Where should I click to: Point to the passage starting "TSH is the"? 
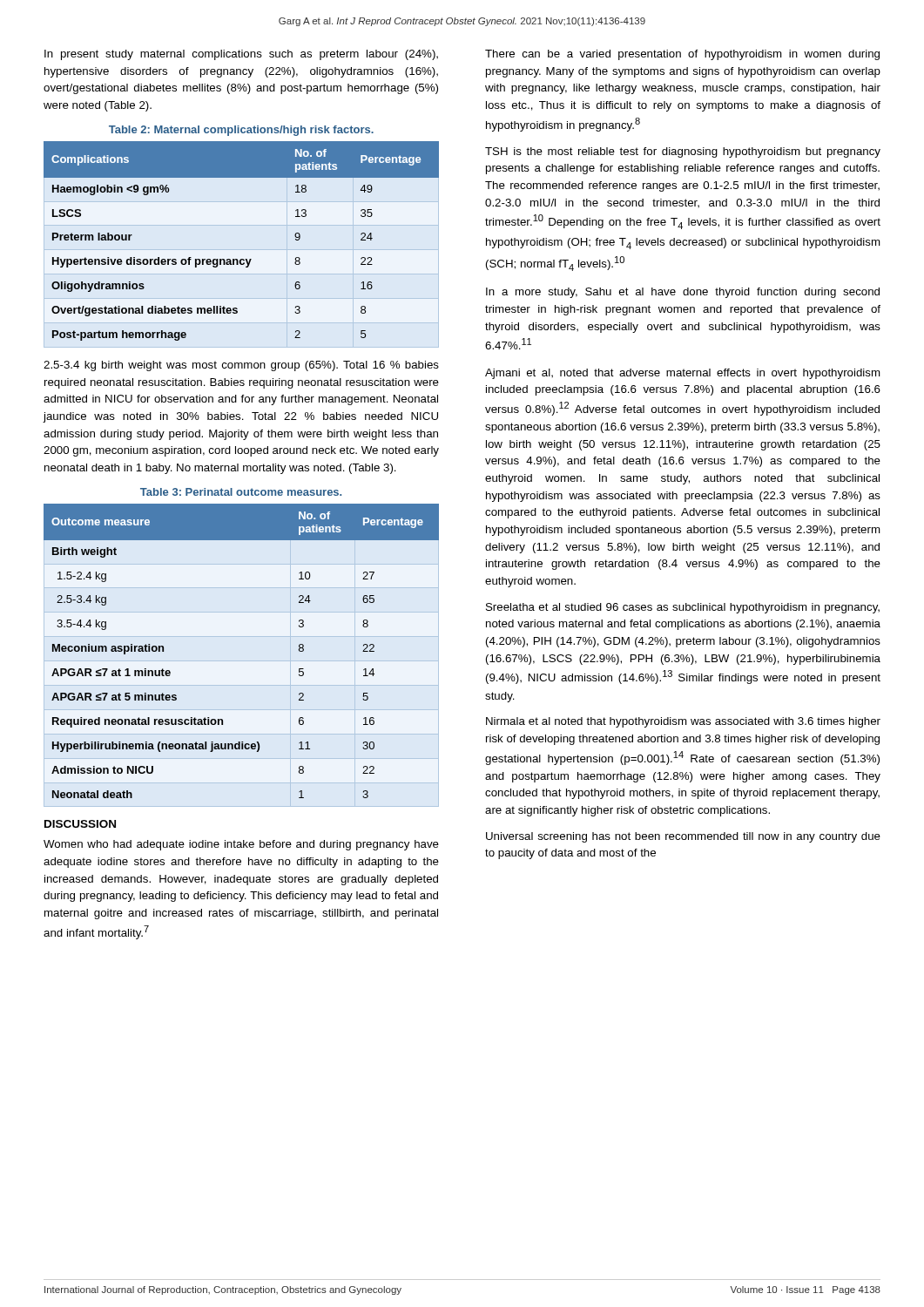683,209
